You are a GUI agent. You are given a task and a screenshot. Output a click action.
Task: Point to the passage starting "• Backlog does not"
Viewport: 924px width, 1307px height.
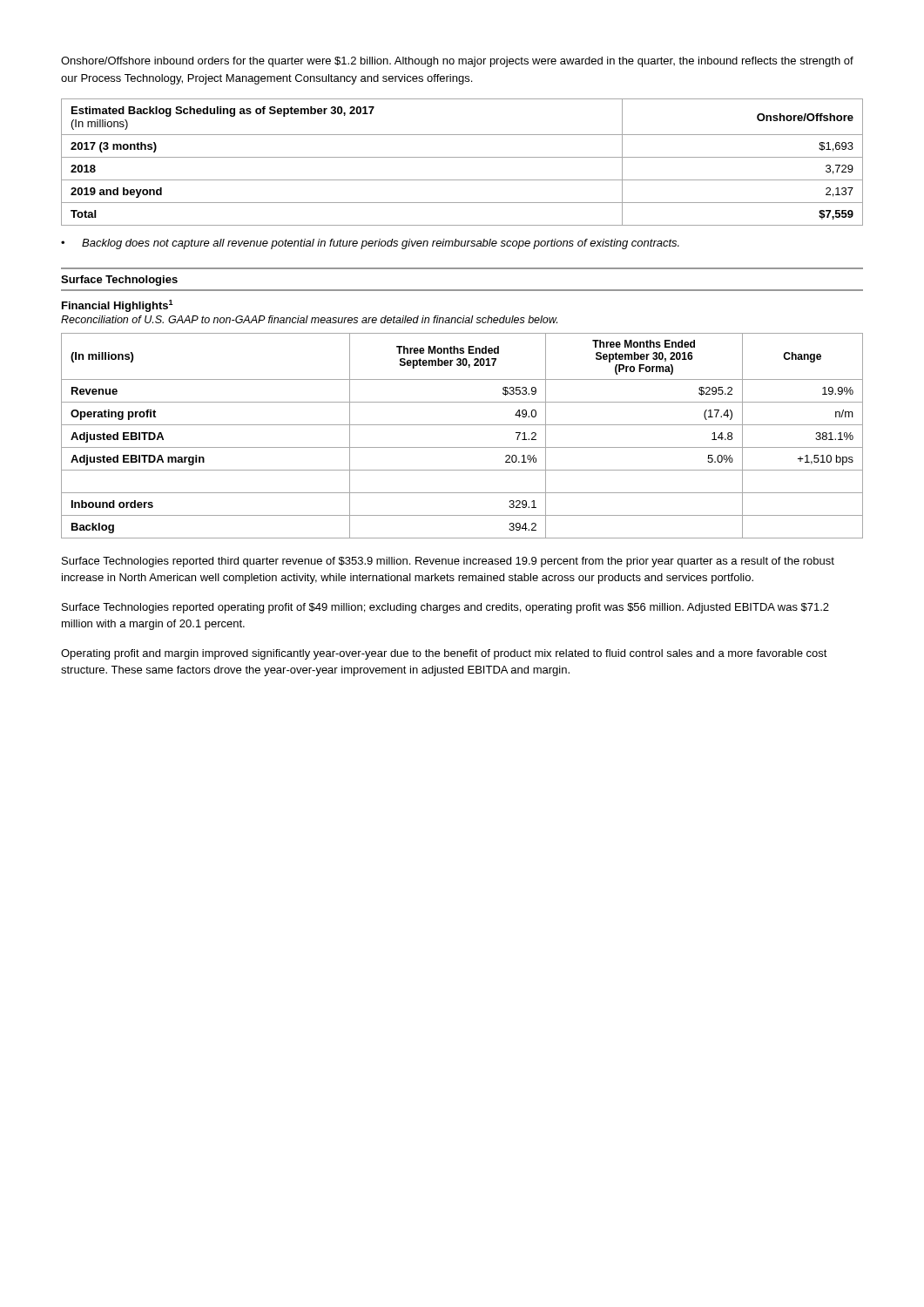click(x=371, y=243)
